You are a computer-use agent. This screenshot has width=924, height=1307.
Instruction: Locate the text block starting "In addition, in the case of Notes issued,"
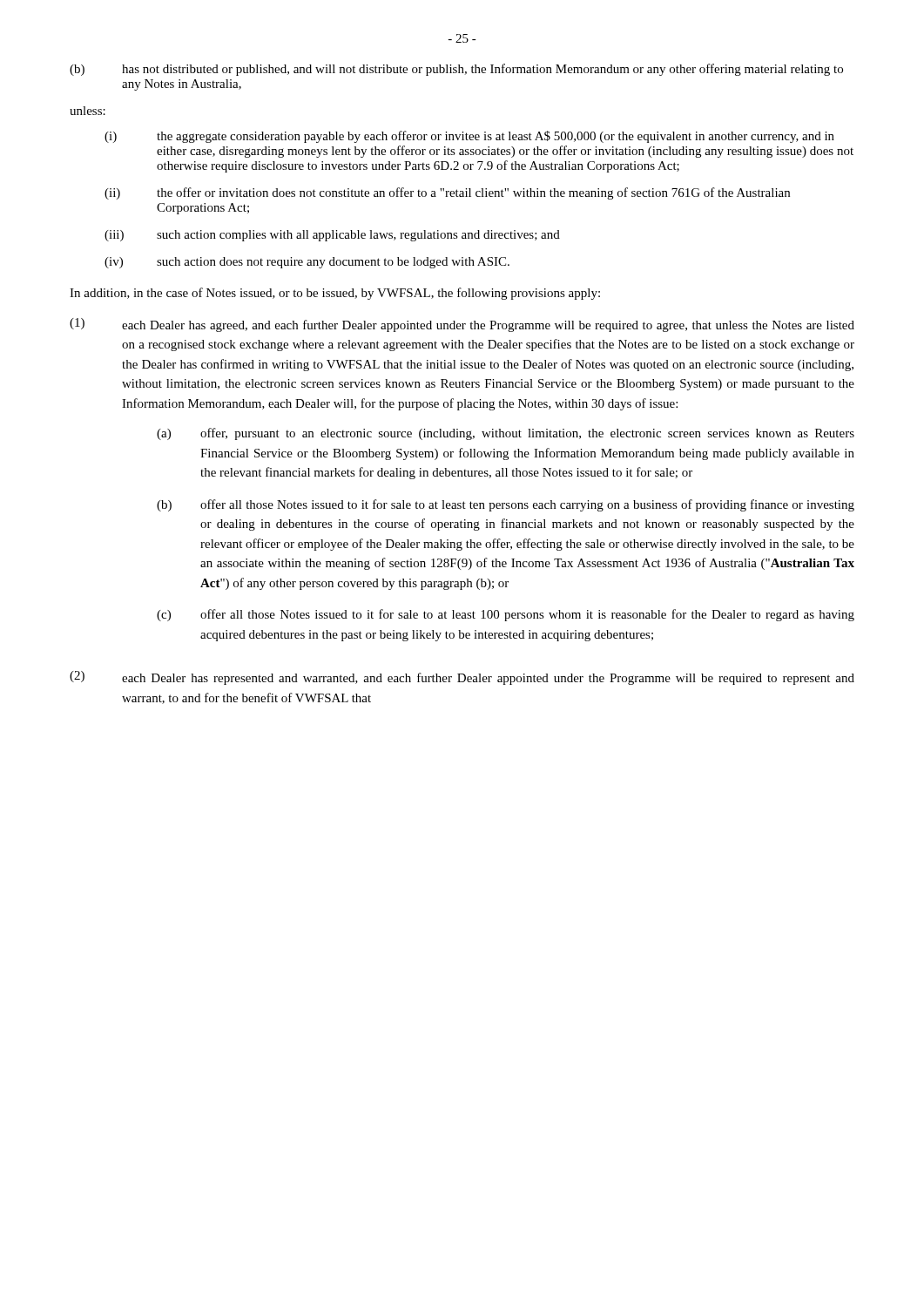[x=335, y=293]
